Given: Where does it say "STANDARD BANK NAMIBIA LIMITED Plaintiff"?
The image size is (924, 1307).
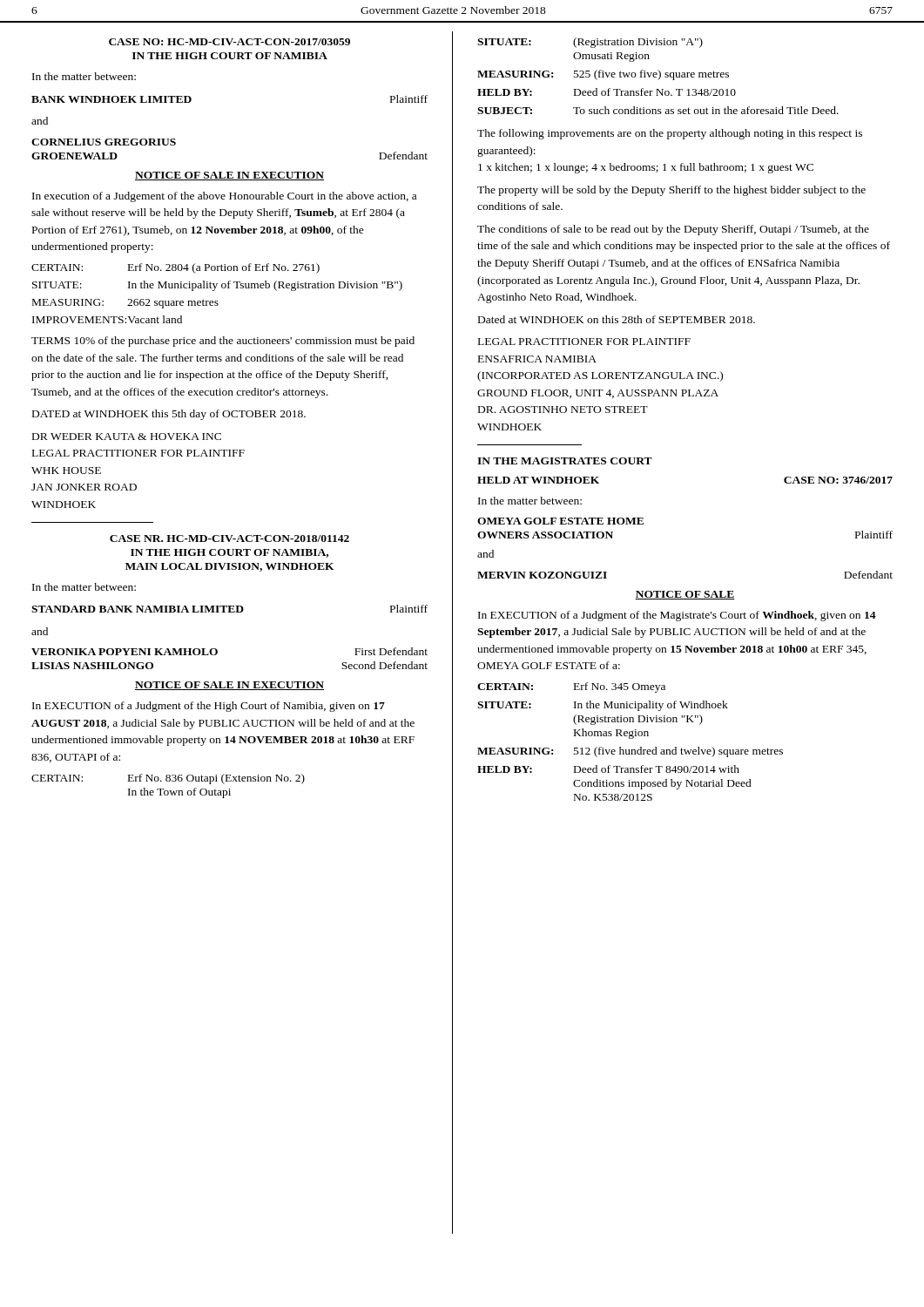Looking at the screenshot, I should coord(229,609).
